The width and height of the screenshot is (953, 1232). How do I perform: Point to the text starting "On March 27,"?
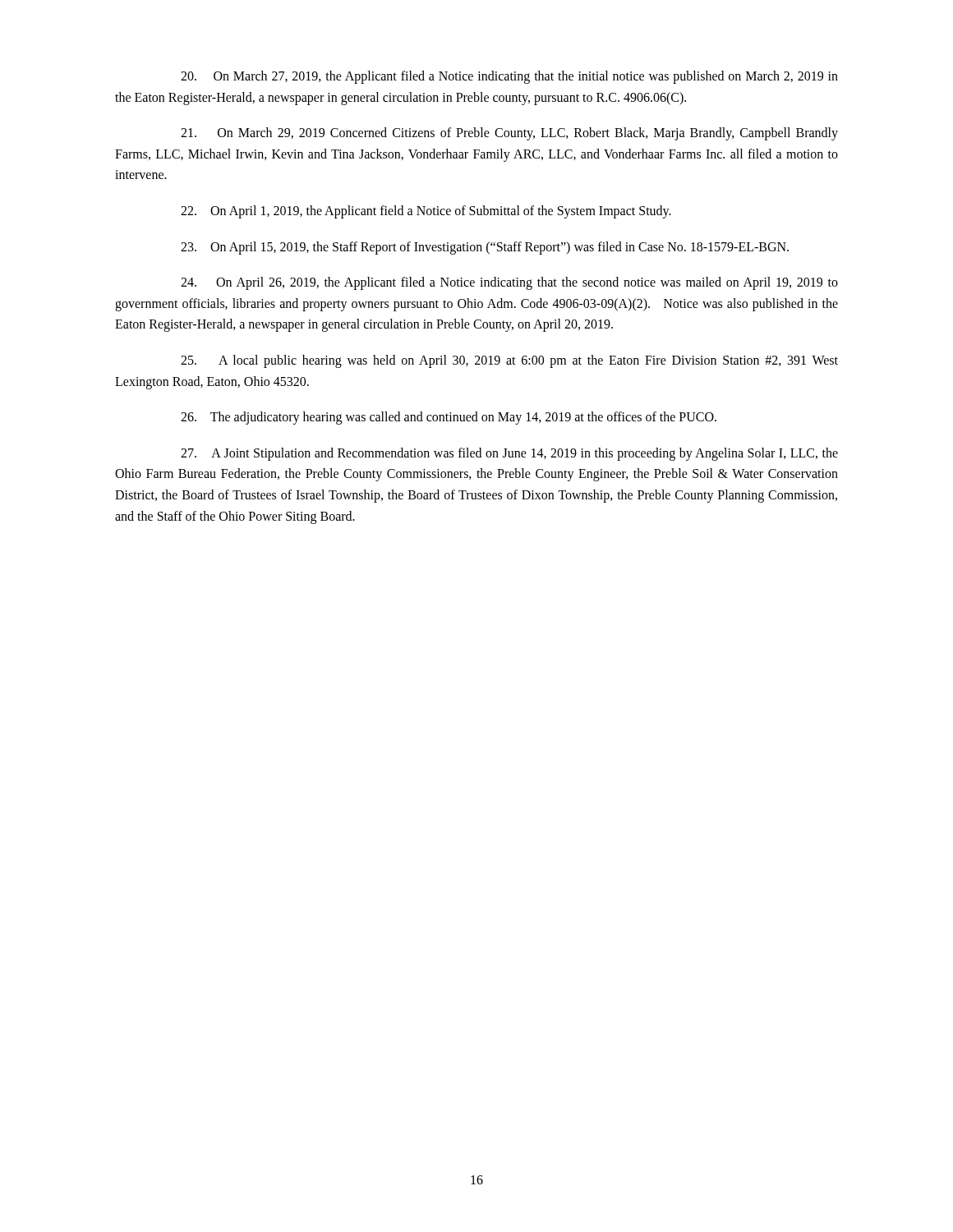tap(476, 86)
